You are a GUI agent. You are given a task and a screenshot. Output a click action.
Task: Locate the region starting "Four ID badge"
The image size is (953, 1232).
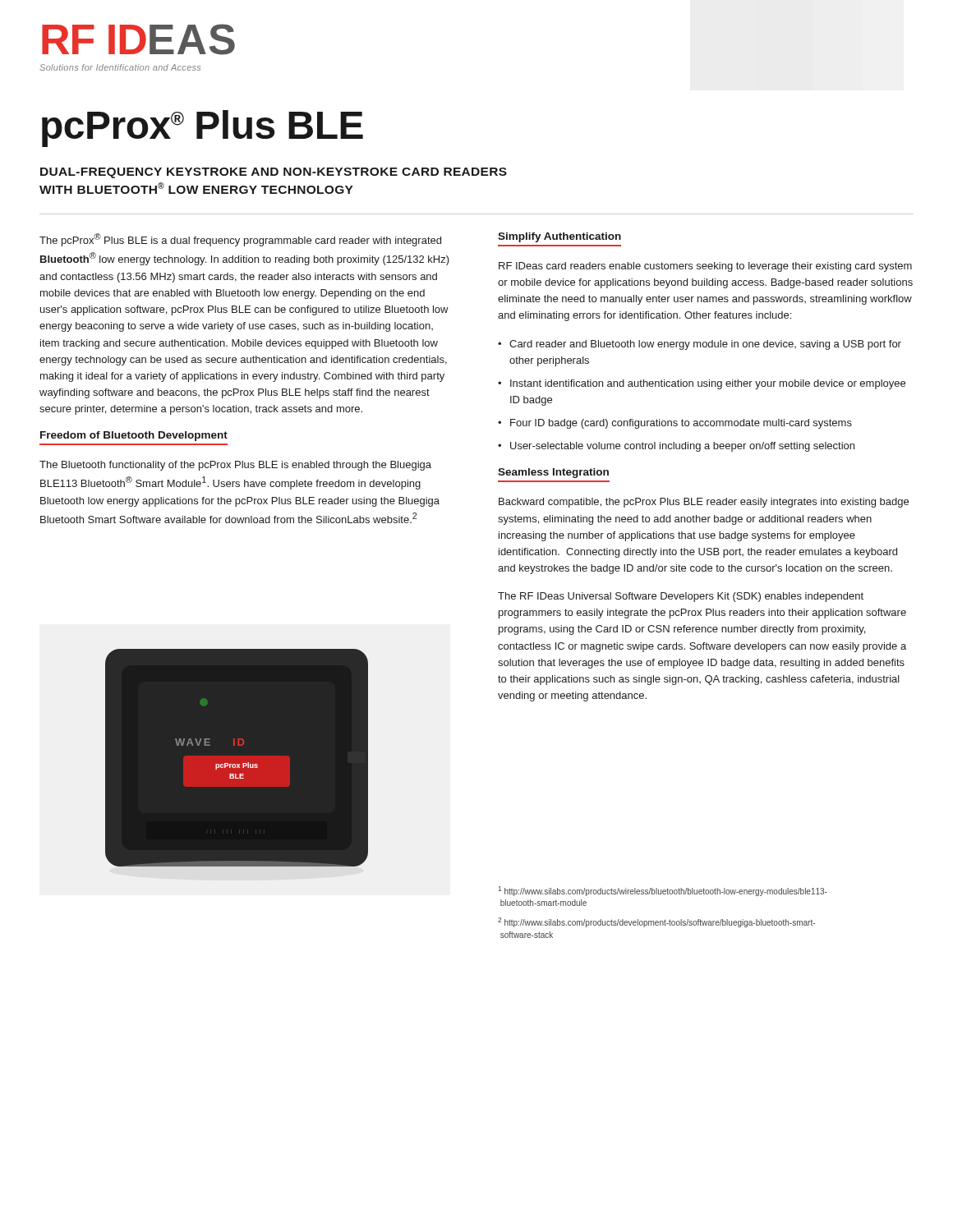coord(681,423)
